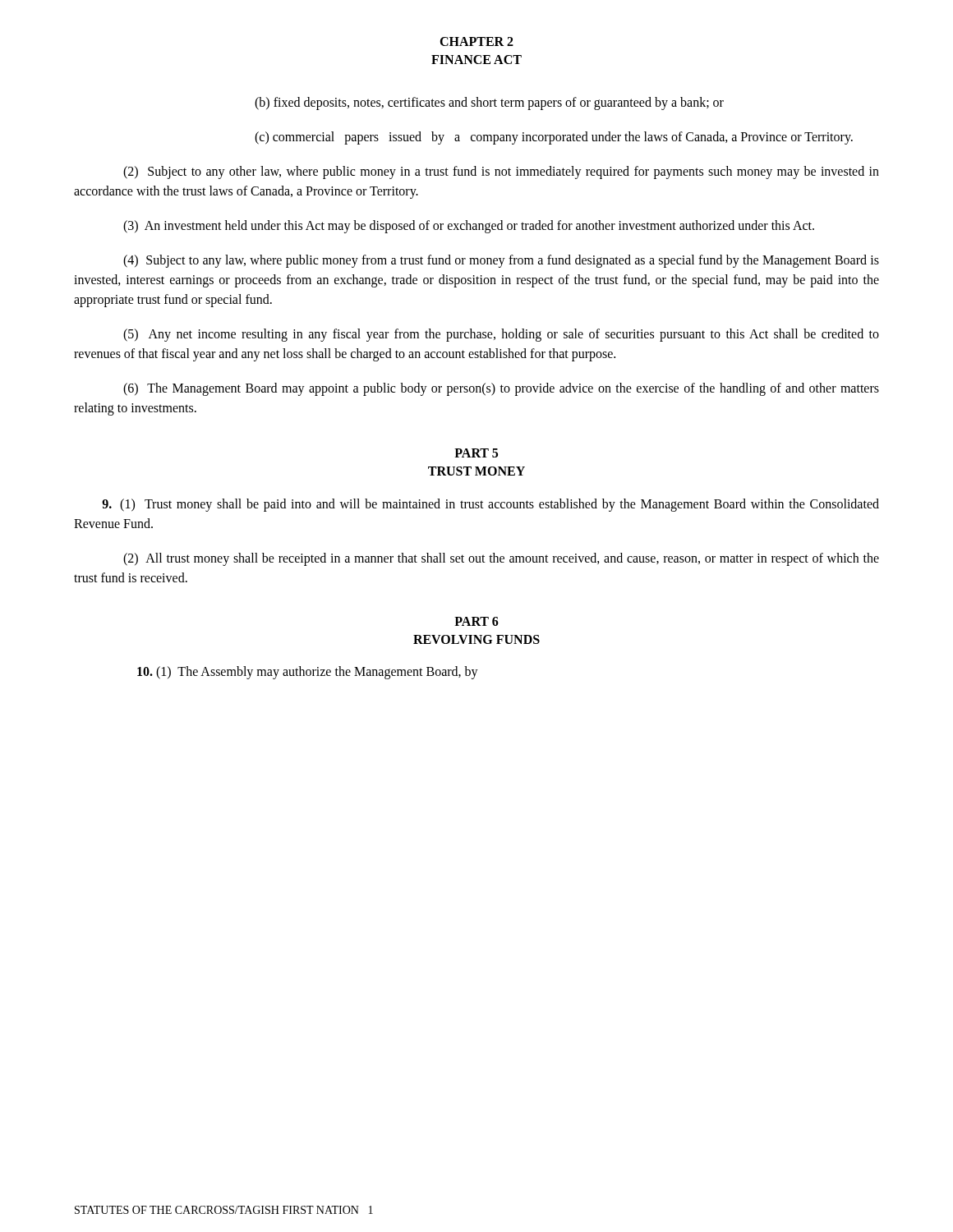Navigate to the region starting "PART 5TRUST MONEY"

click(x=476, y=462)
